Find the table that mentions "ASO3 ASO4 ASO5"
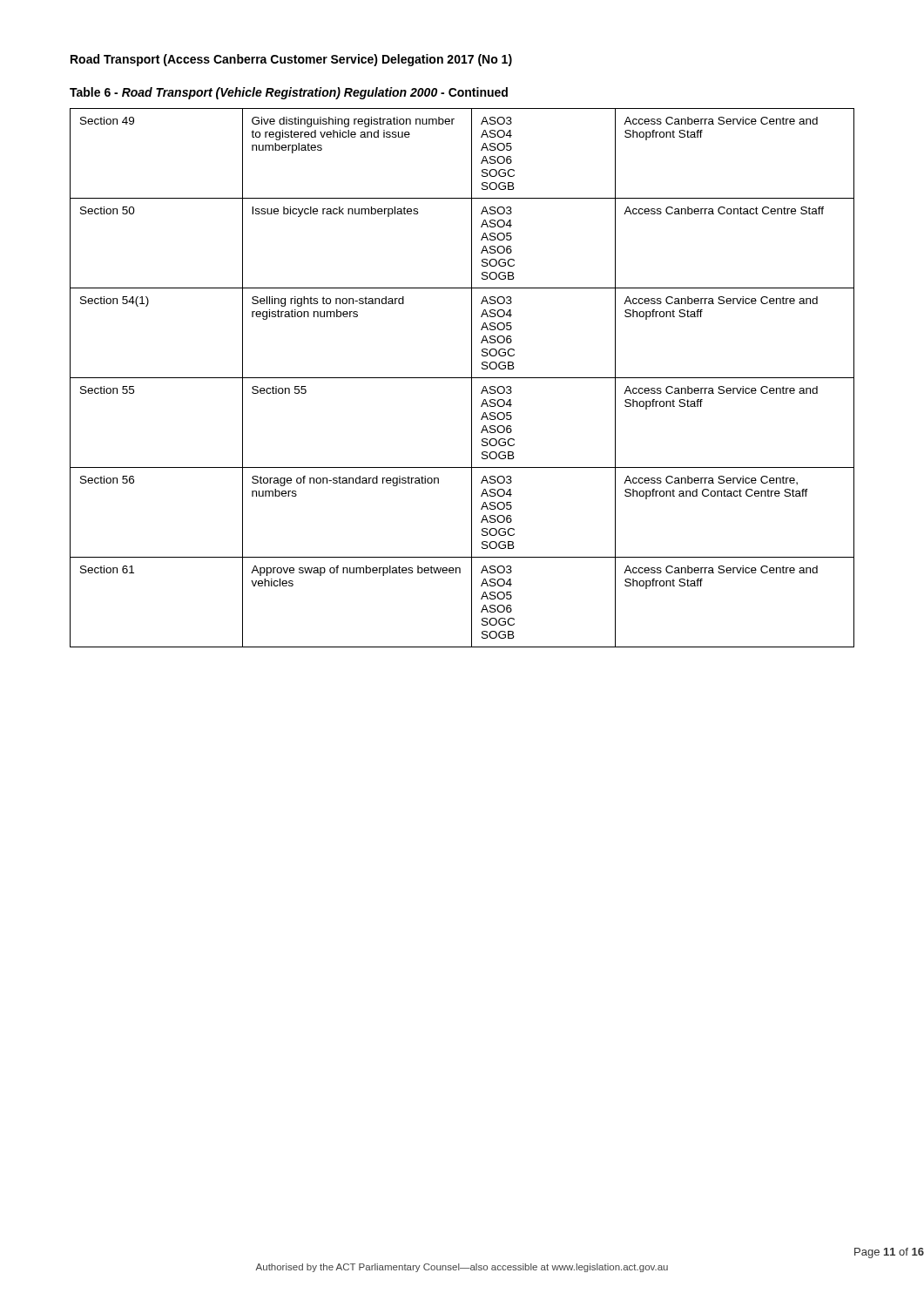Image resolution: width=924 pixels, height=1307 pixels. point(462,378)
